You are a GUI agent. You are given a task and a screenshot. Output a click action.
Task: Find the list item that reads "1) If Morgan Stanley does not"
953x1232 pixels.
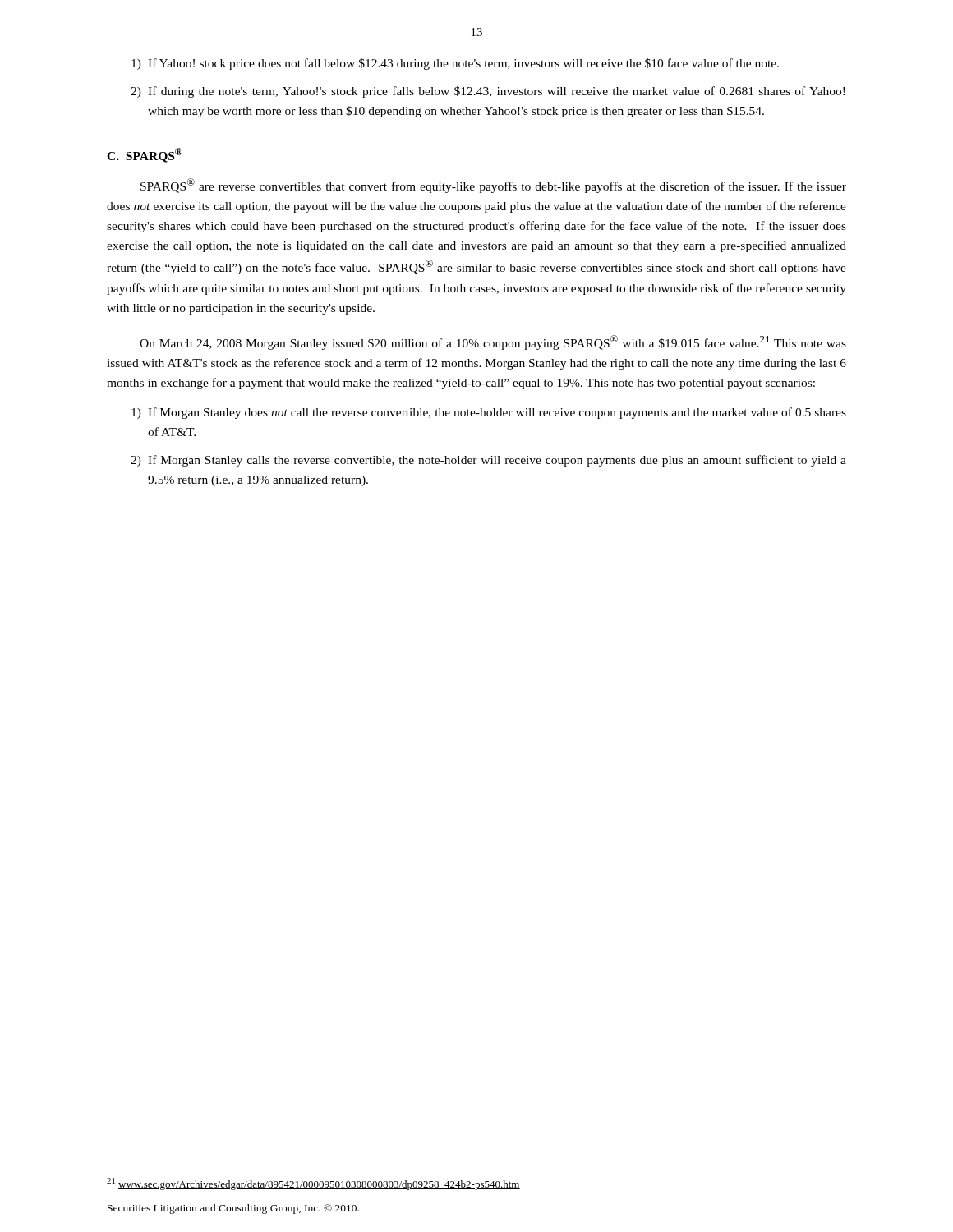point(476,422)
